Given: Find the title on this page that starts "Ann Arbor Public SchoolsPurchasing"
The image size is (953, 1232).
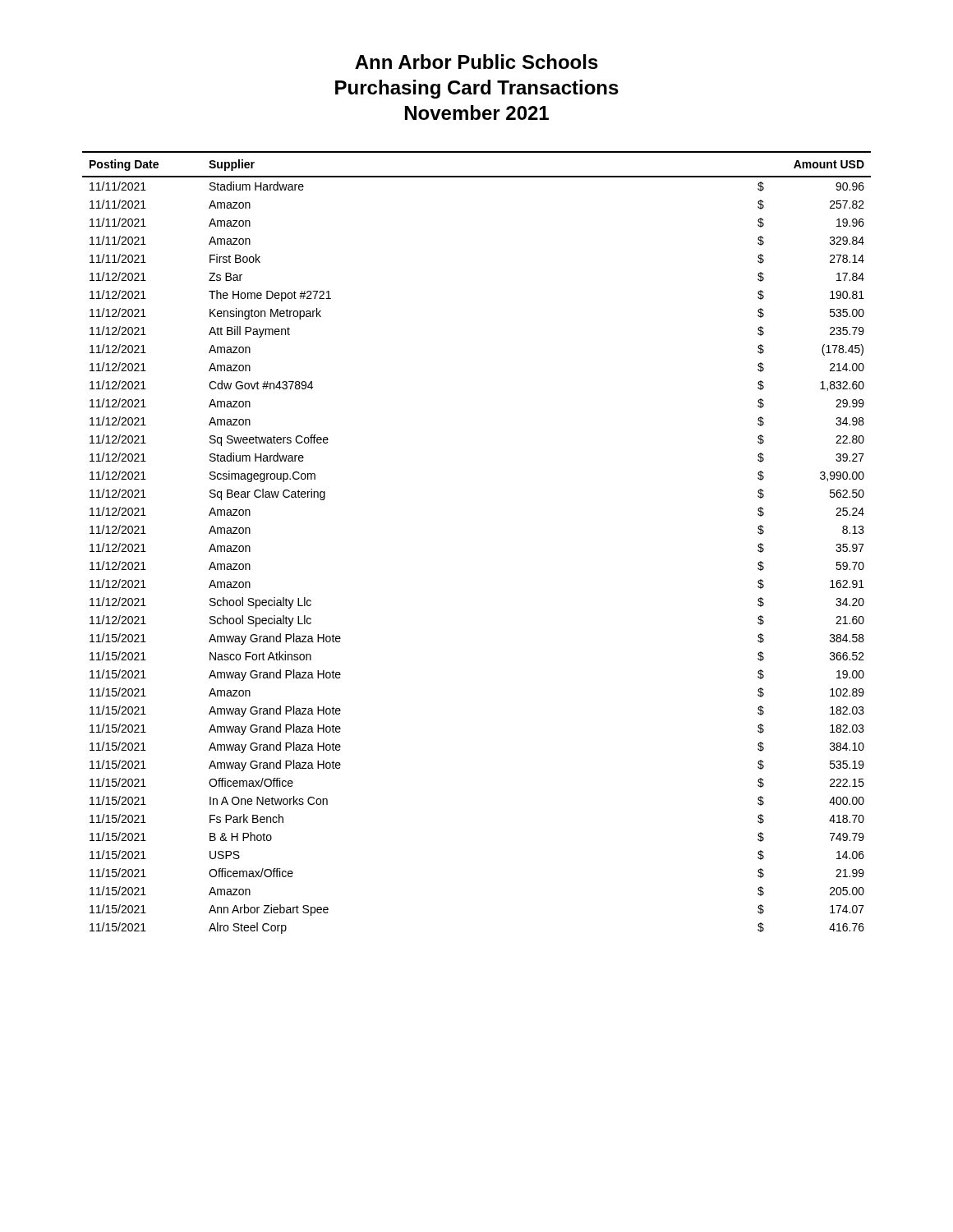Looking at the screenshot, I should click(x=476, y=88).
